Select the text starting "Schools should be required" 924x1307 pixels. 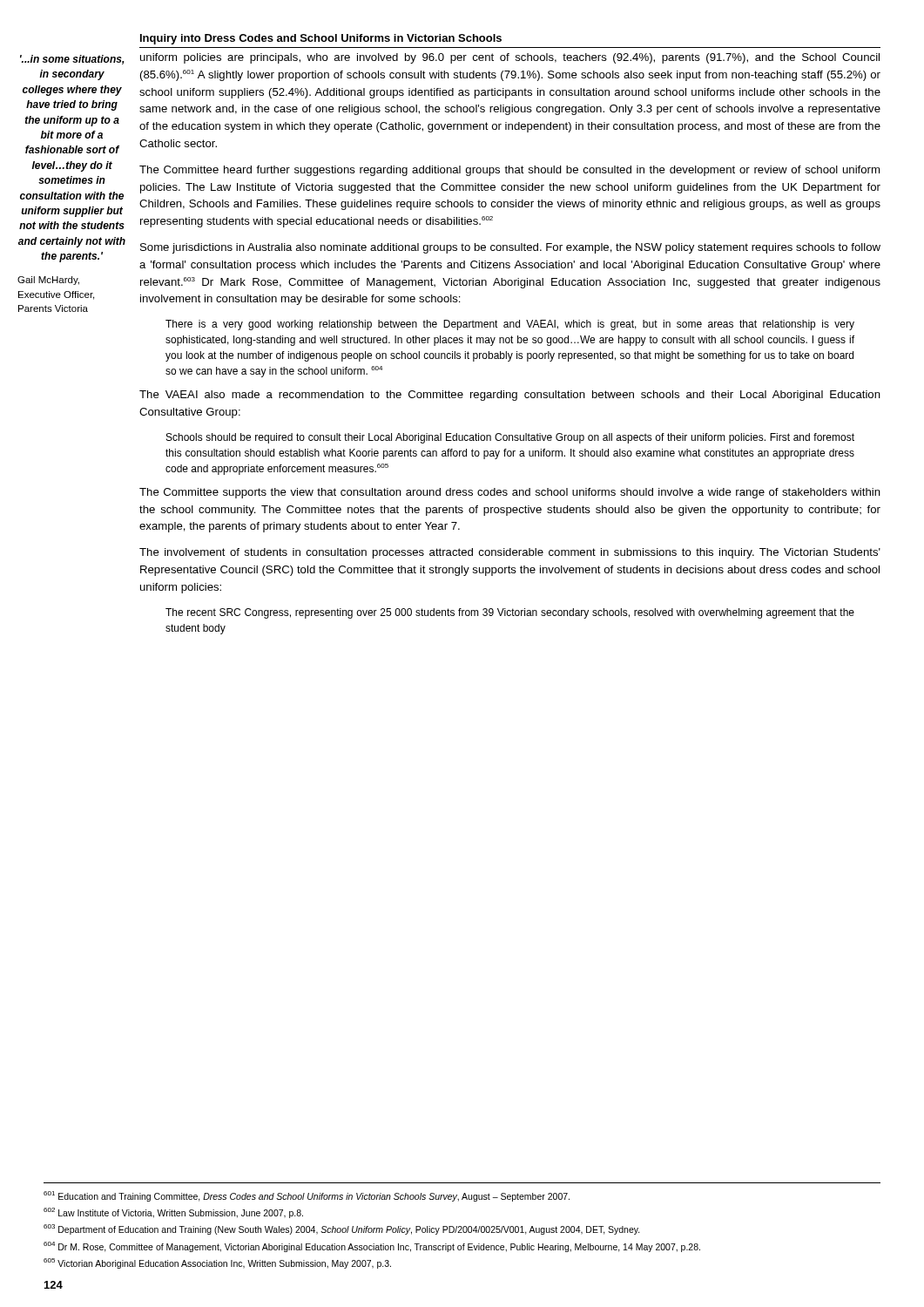(x=510, y=453)
